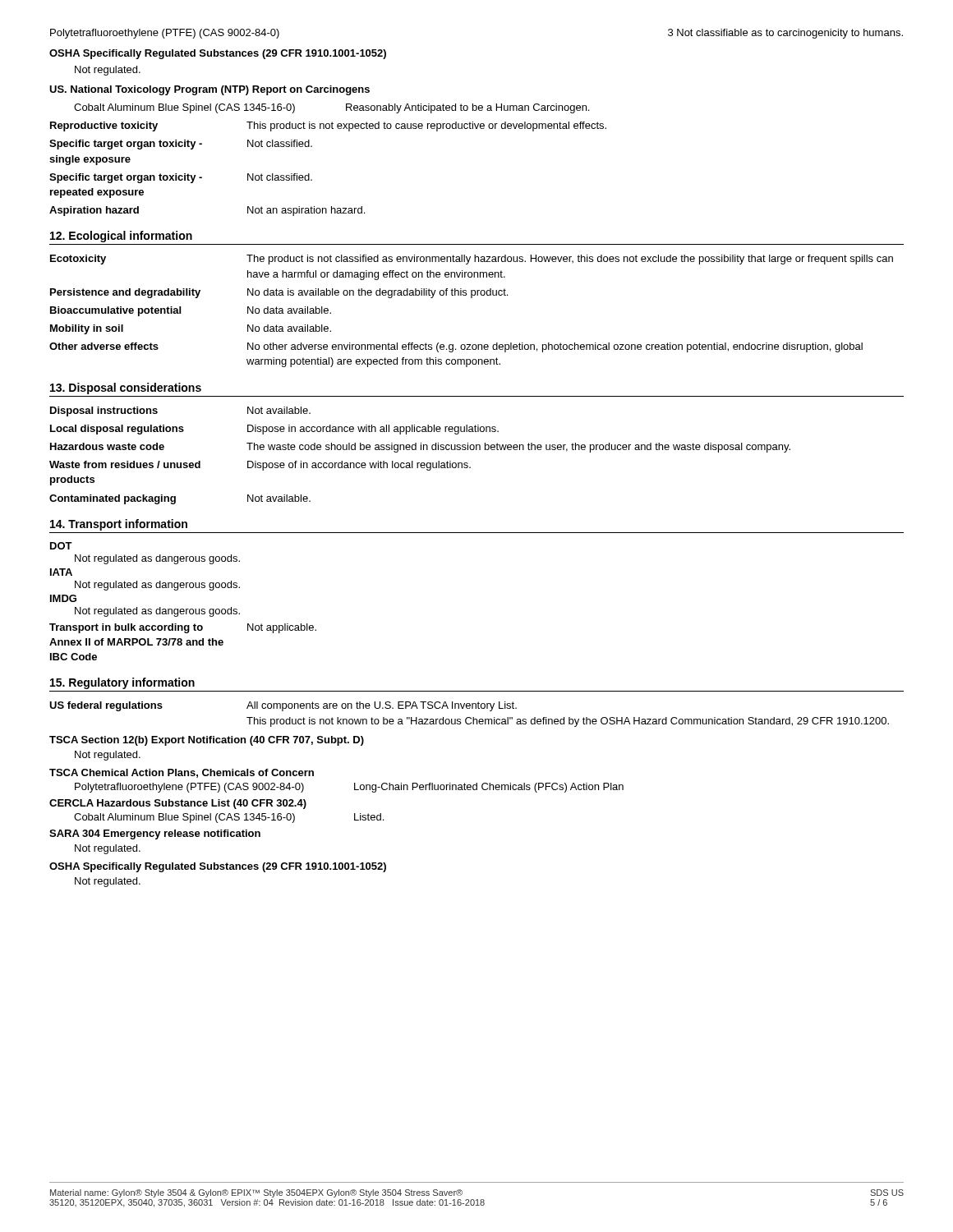Locate the text "13. Disposal considerations"
This screenshot has height=1232, width=953.
125,387
